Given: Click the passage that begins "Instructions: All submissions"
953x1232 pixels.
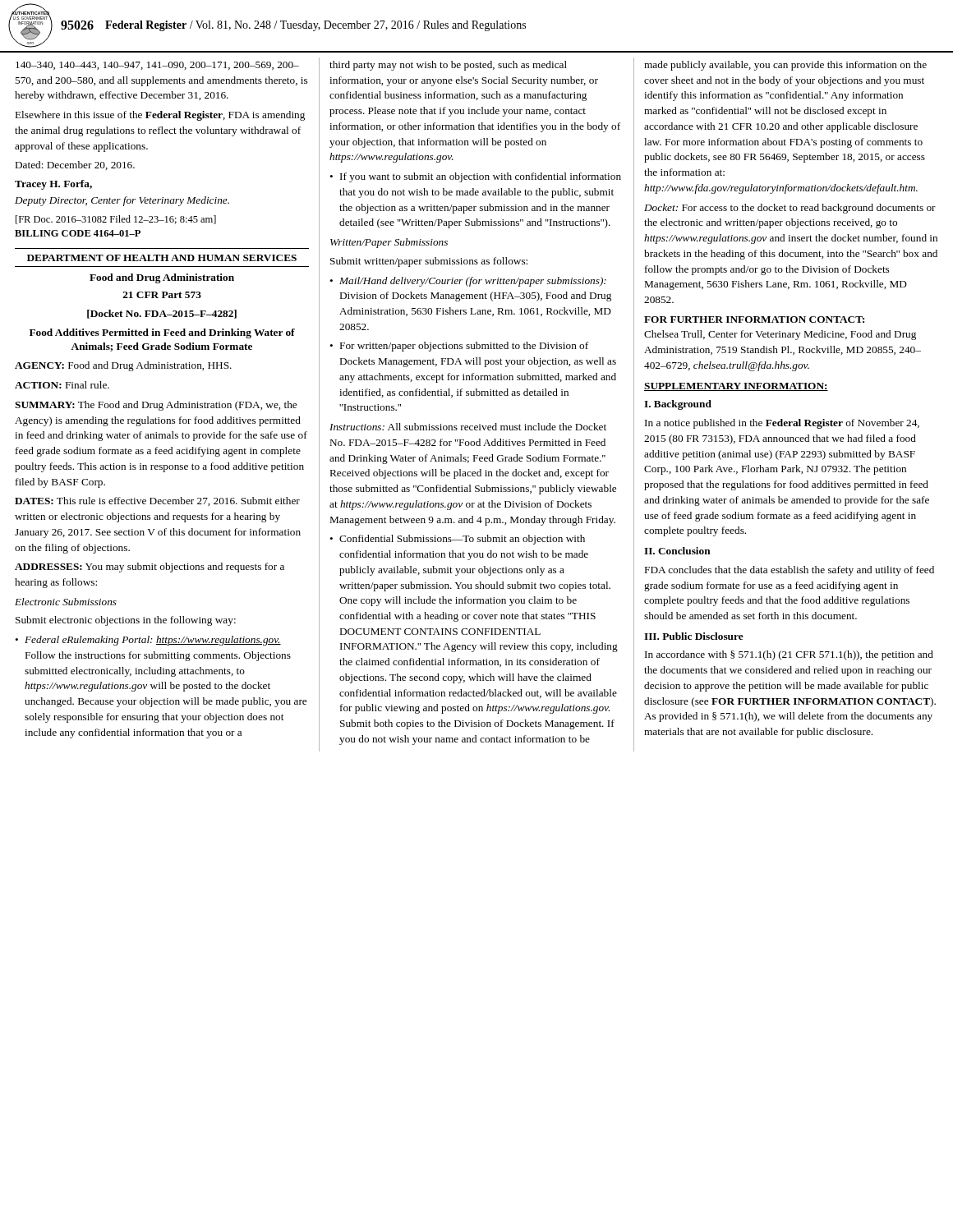Looking at the screenshot, I should tap(473, 473).
